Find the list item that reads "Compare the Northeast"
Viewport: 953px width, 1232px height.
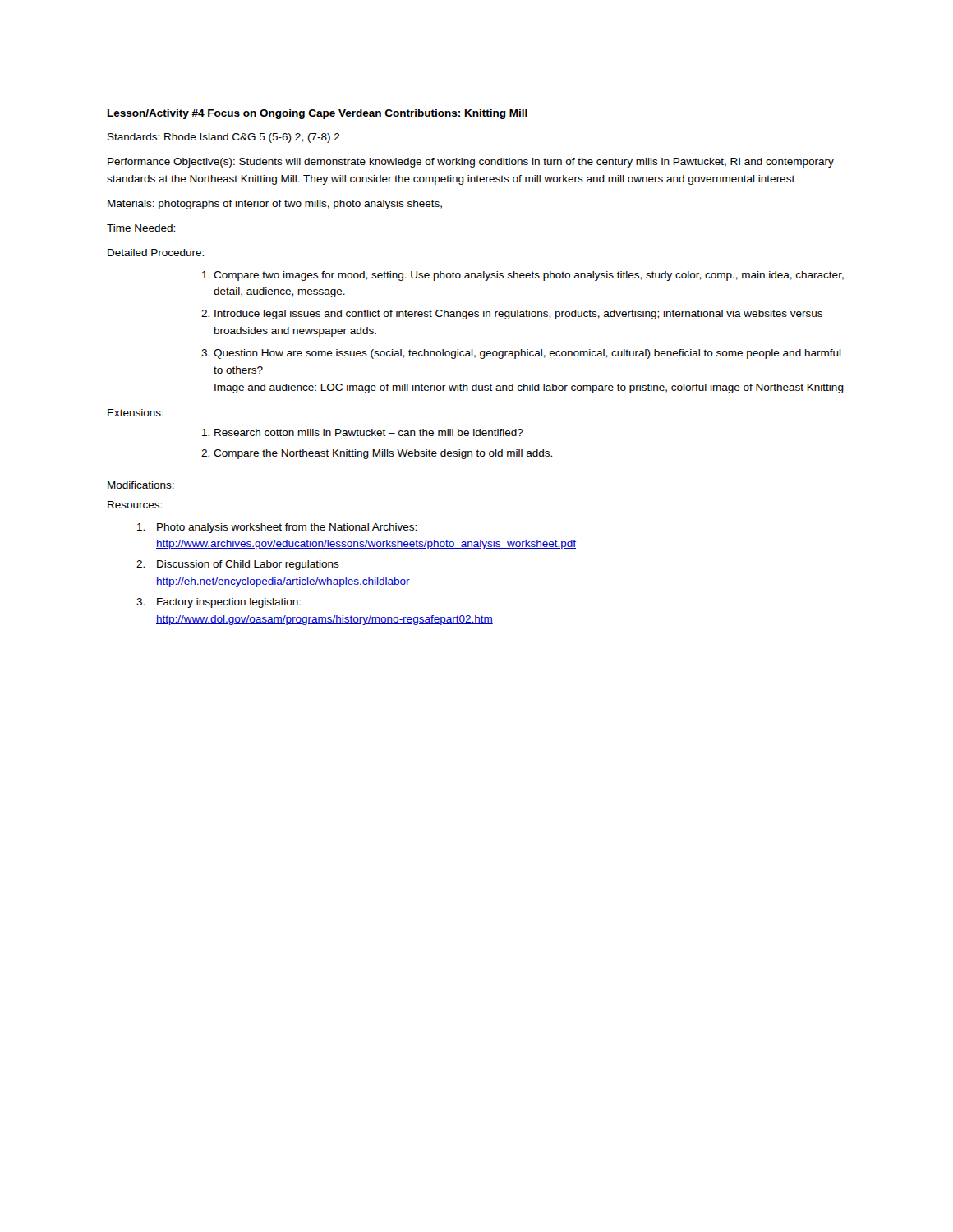383,453
